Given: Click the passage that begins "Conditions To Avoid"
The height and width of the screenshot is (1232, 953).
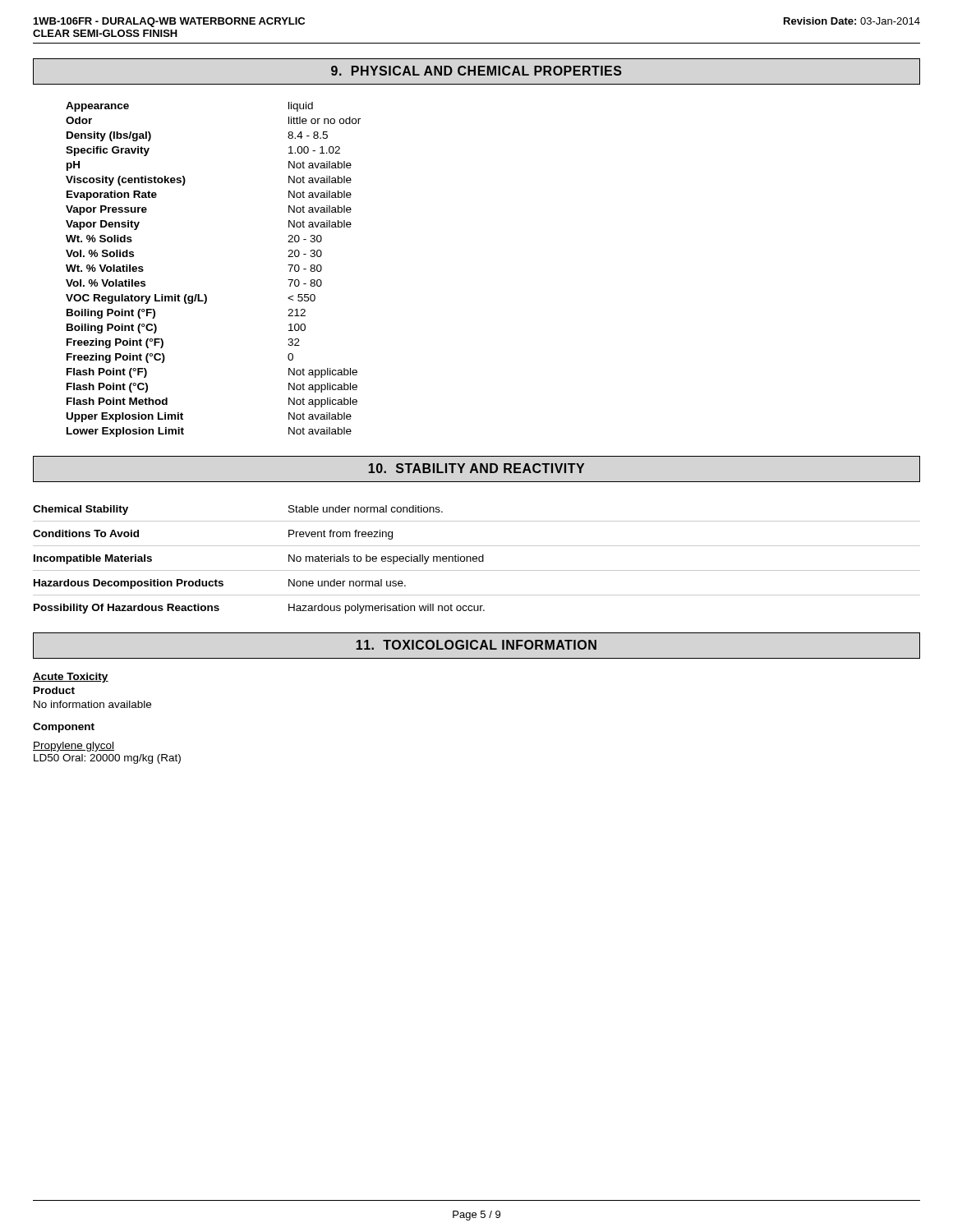Looking at the screenshot, I should 87,534.
